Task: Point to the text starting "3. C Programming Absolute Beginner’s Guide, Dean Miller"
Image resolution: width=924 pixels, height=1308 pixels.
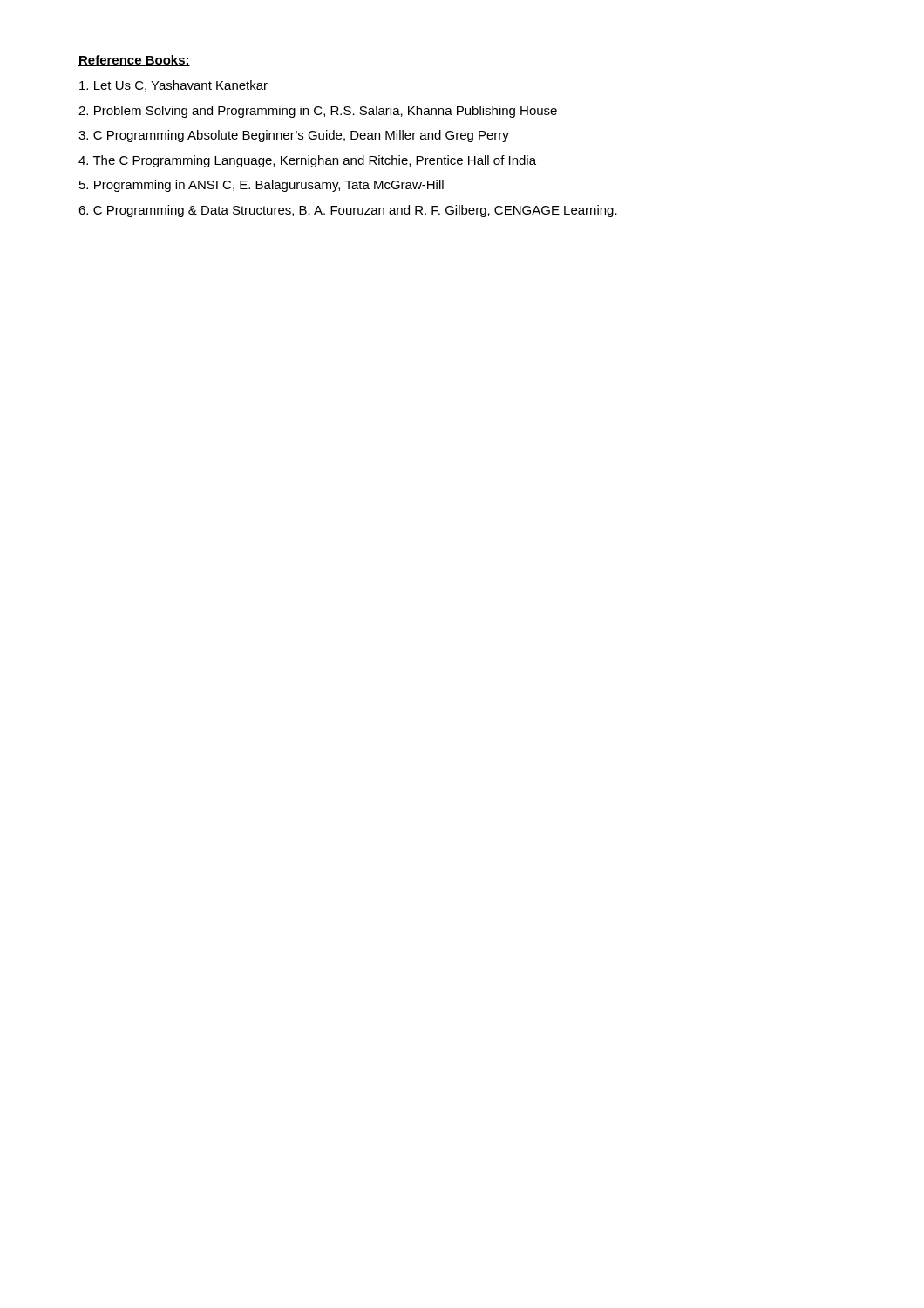Action: tap(294, 135)
